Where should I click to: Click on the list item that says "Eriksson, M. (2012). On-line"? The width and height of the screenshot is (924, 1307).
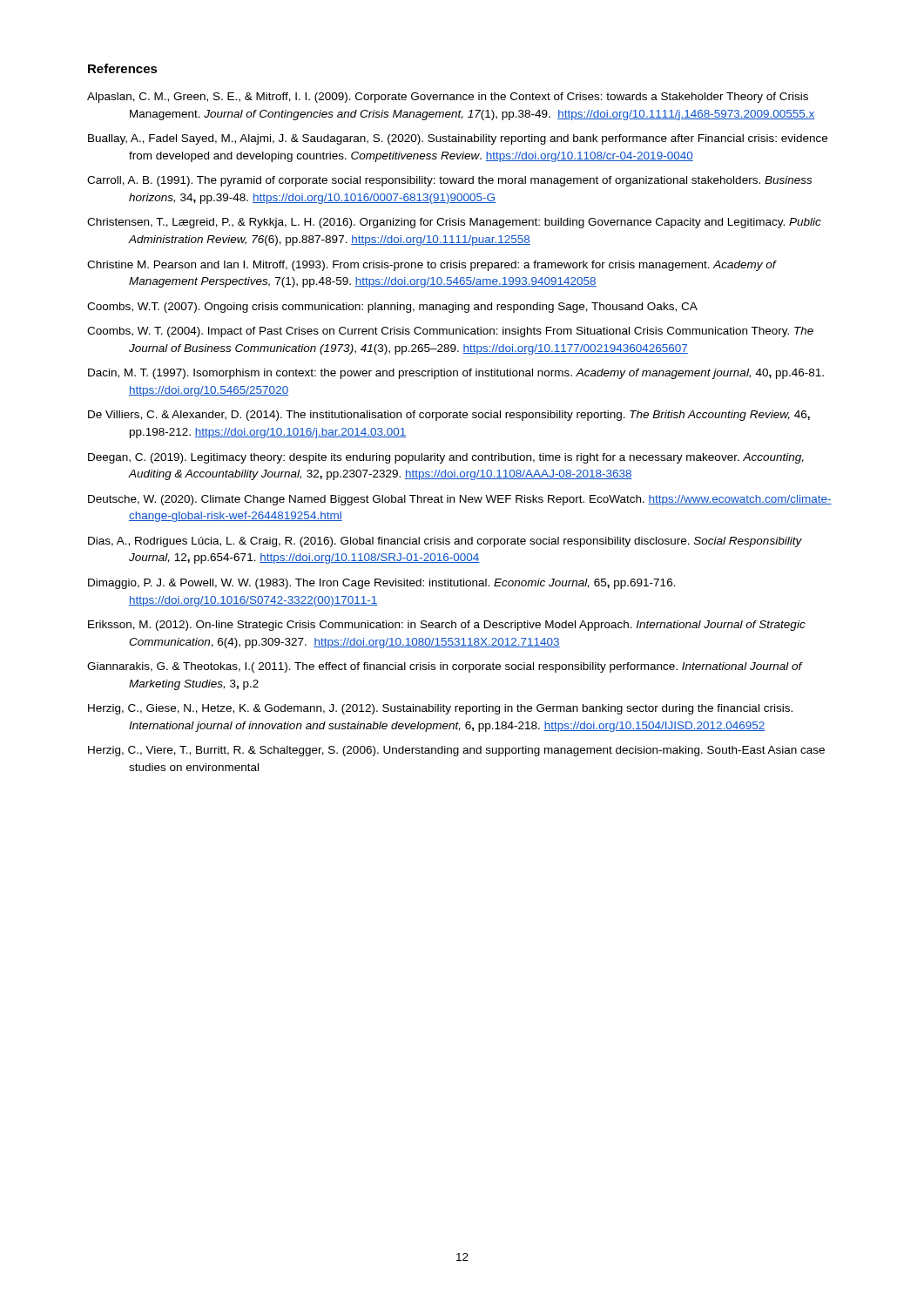pos(446,633)
